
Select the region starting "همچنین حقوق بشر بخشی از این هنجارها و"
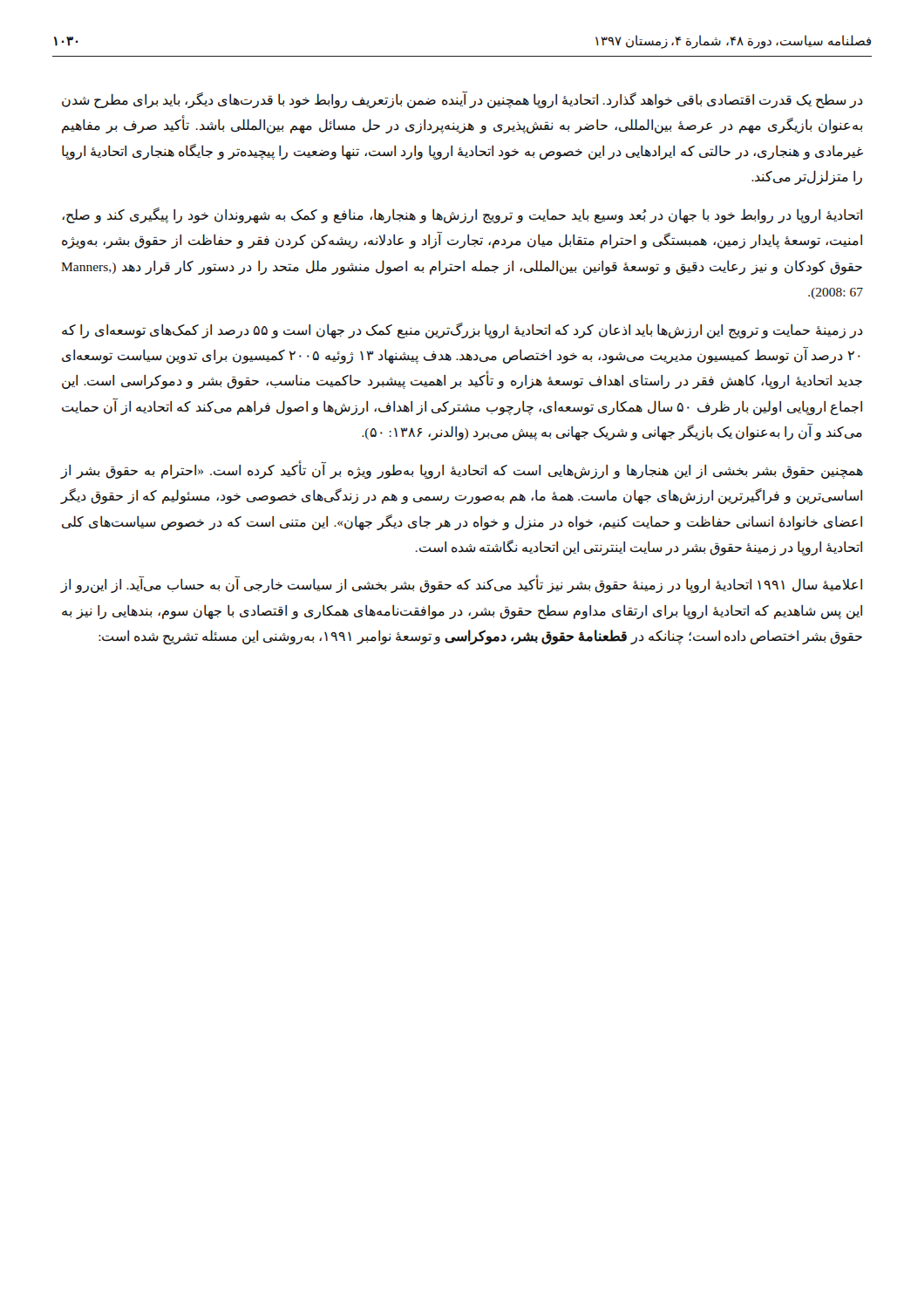462,509
